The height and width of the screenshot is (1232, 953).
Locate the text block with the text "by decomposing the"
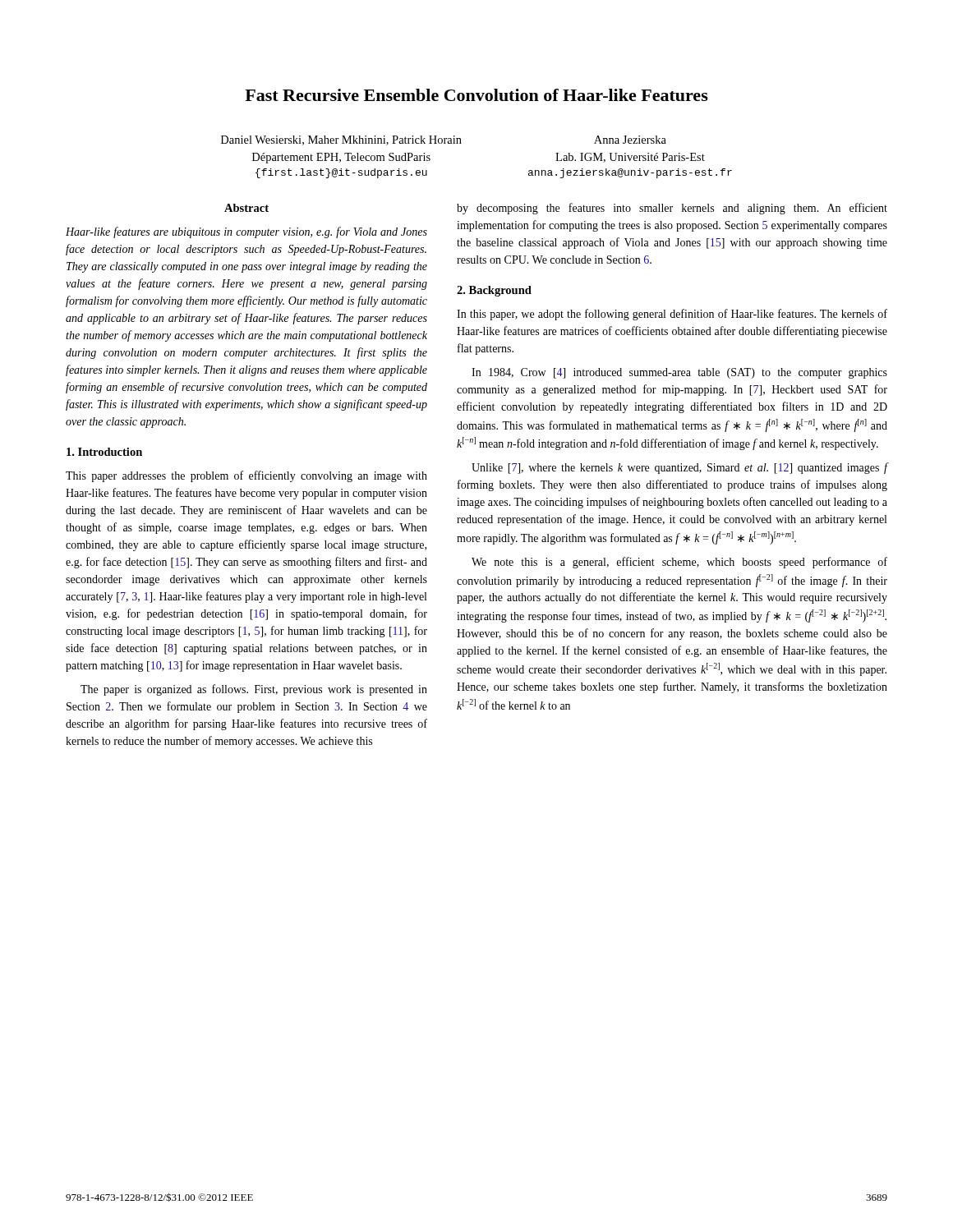672,234
